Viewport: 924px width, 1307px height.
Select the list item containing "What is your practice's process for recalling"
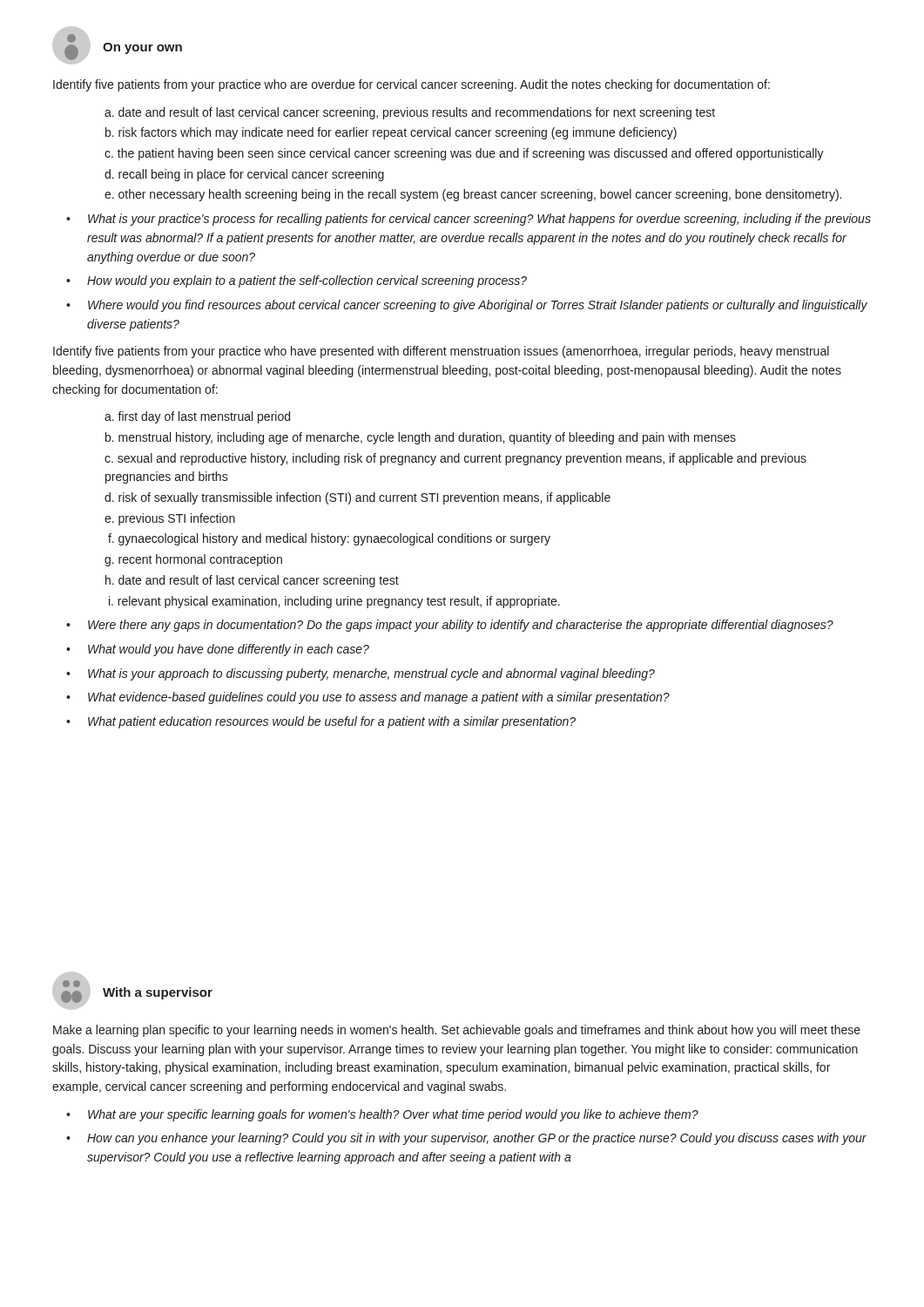479,238
